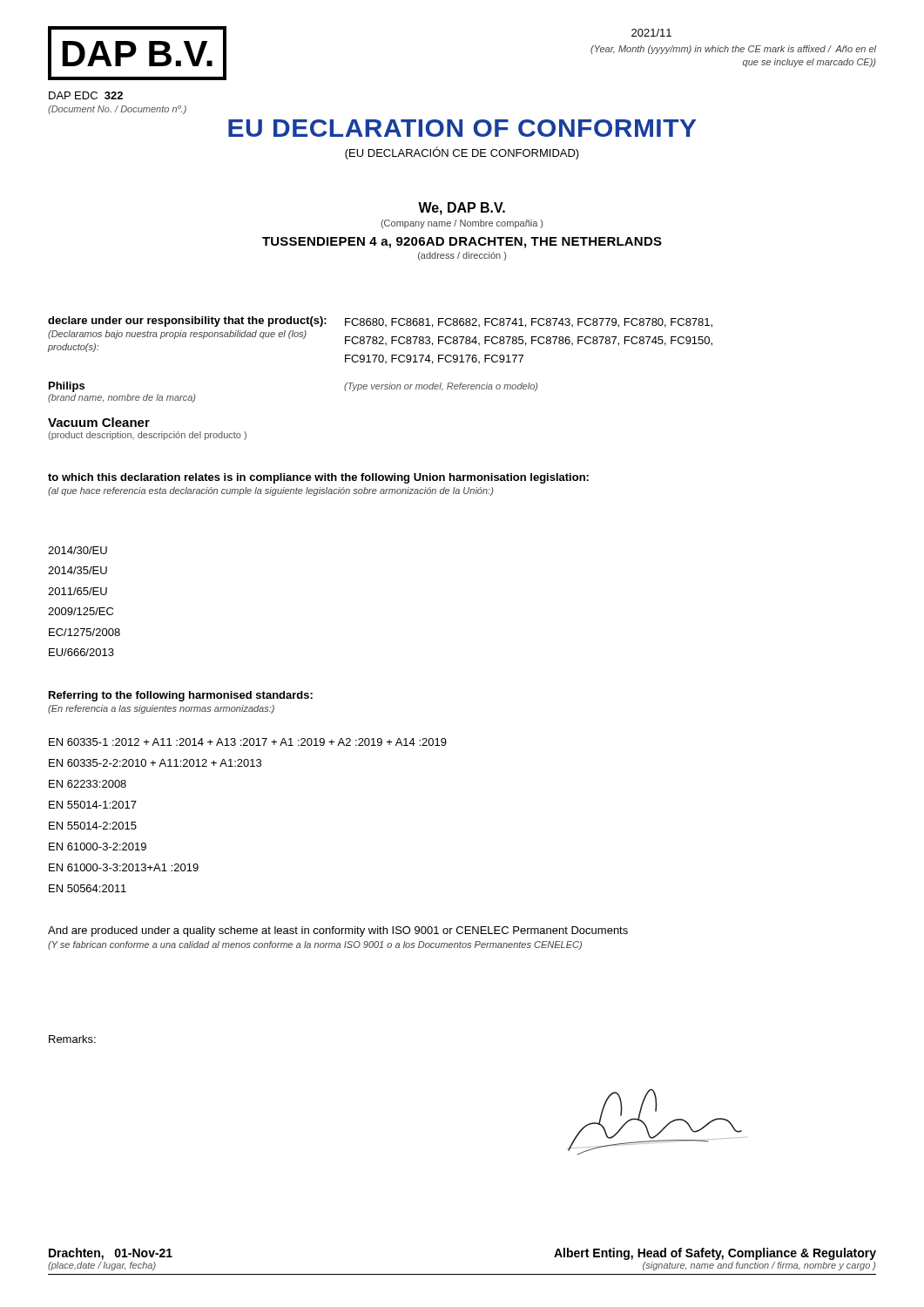The image size is (924, 1307).
Task: Locate the passage starting "DAP EDC 322"
Action: pyautogui.click(x=86, y=95)
